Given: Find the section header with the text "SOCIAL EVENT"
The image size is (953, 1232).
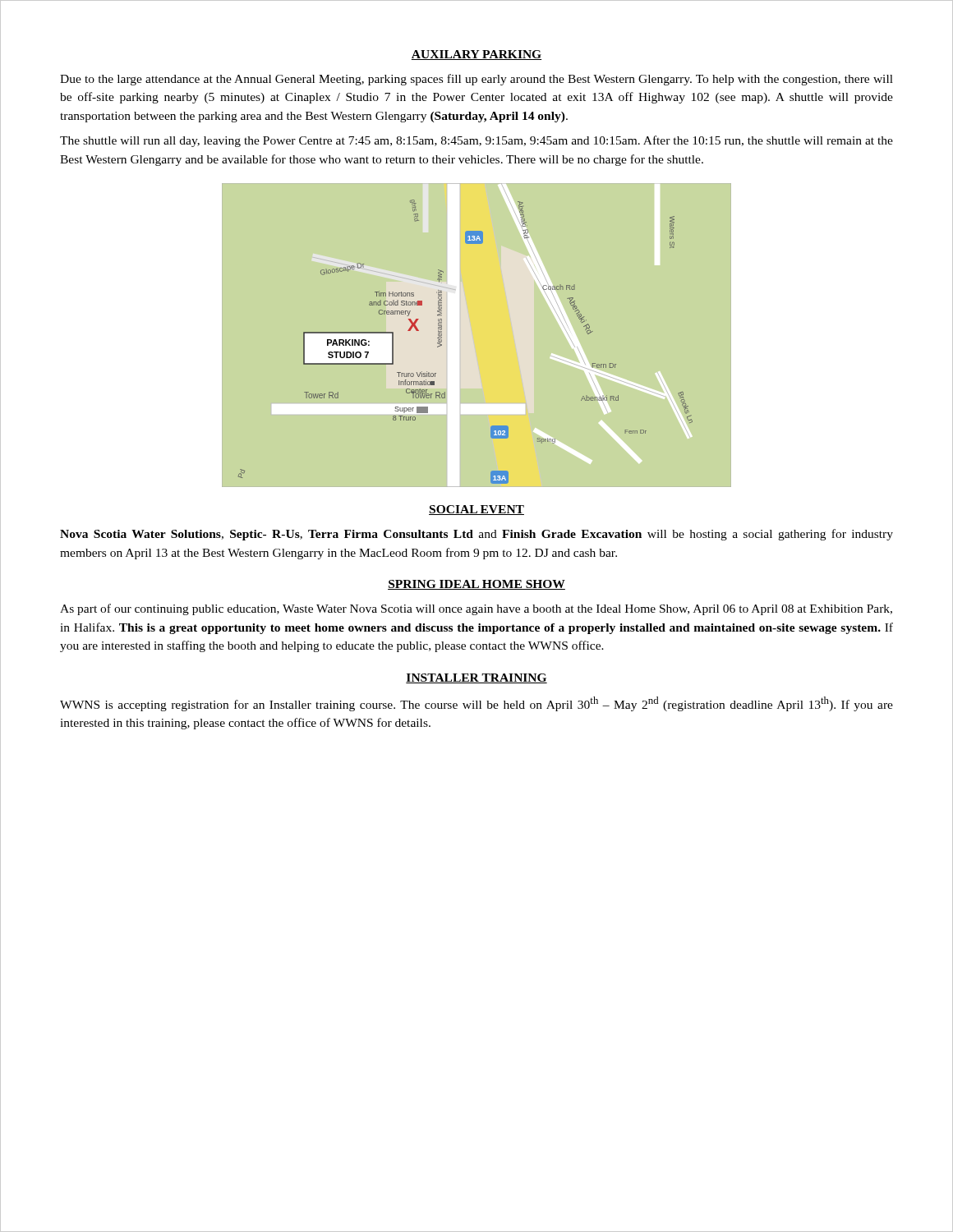Looking at the screenshot, I should point(476,509).
